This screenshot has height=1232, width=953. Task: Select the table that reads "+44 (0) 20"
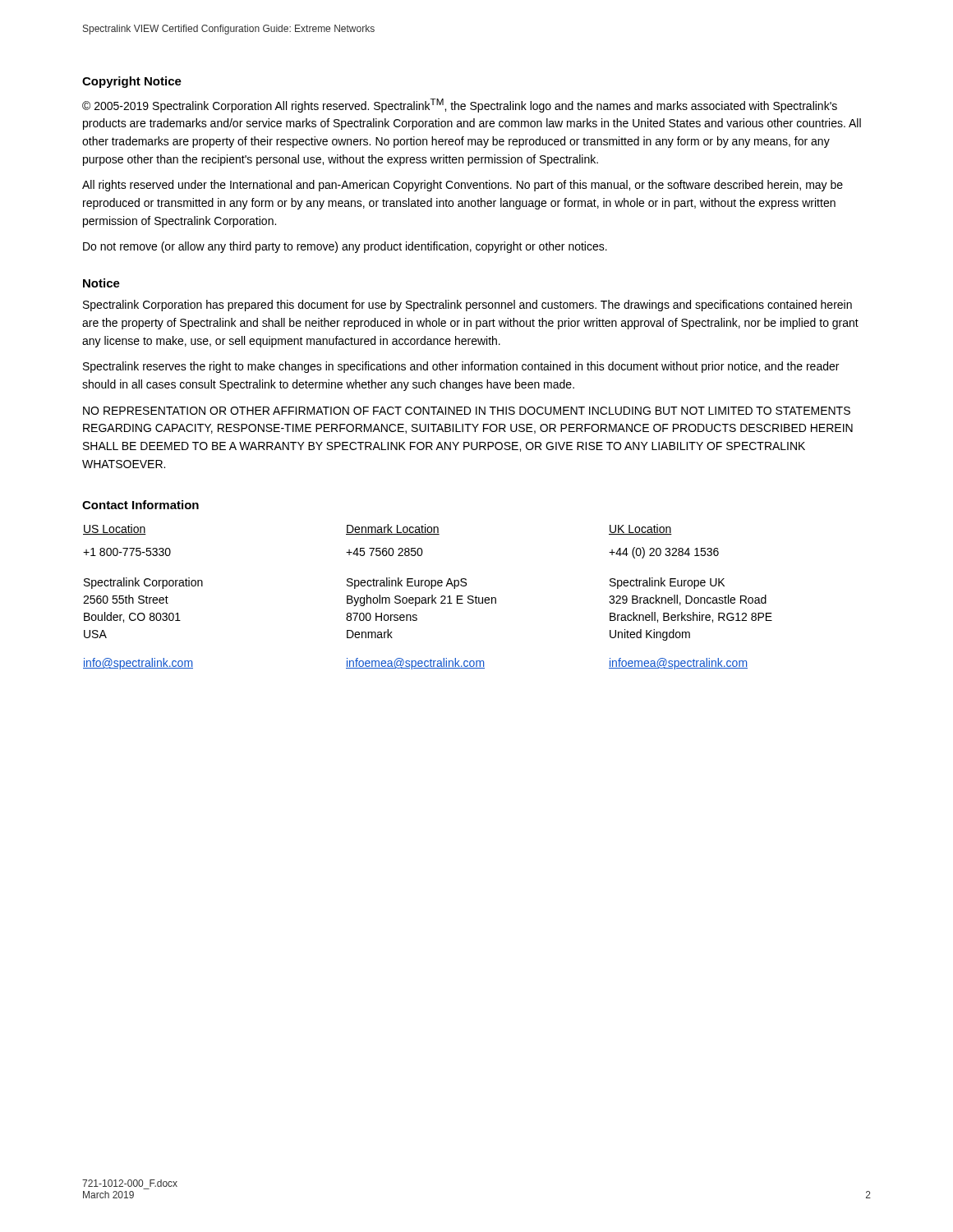[x=476, y=599]
